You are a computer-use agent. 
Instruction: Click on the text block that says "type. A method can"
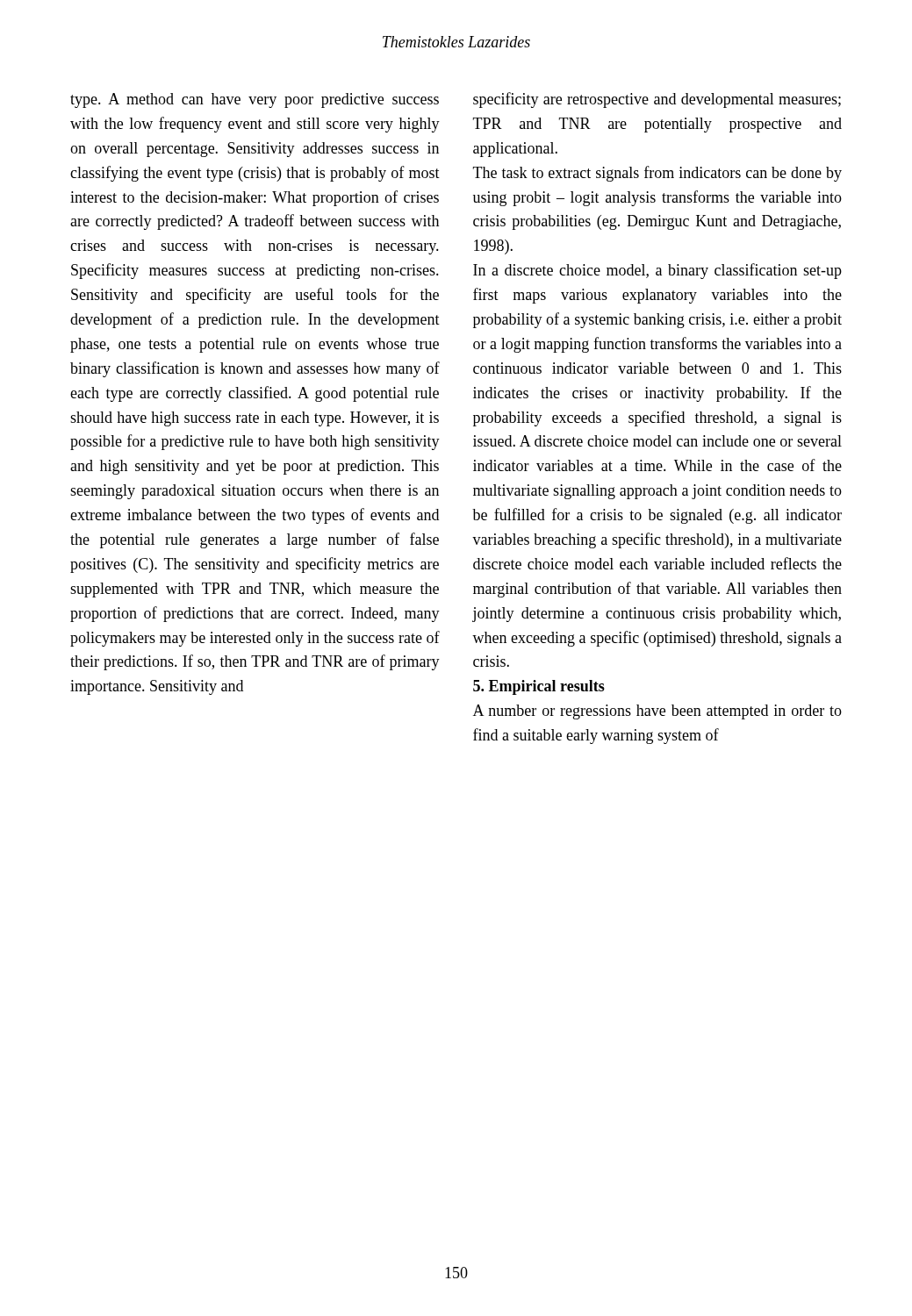click(255, 394)
